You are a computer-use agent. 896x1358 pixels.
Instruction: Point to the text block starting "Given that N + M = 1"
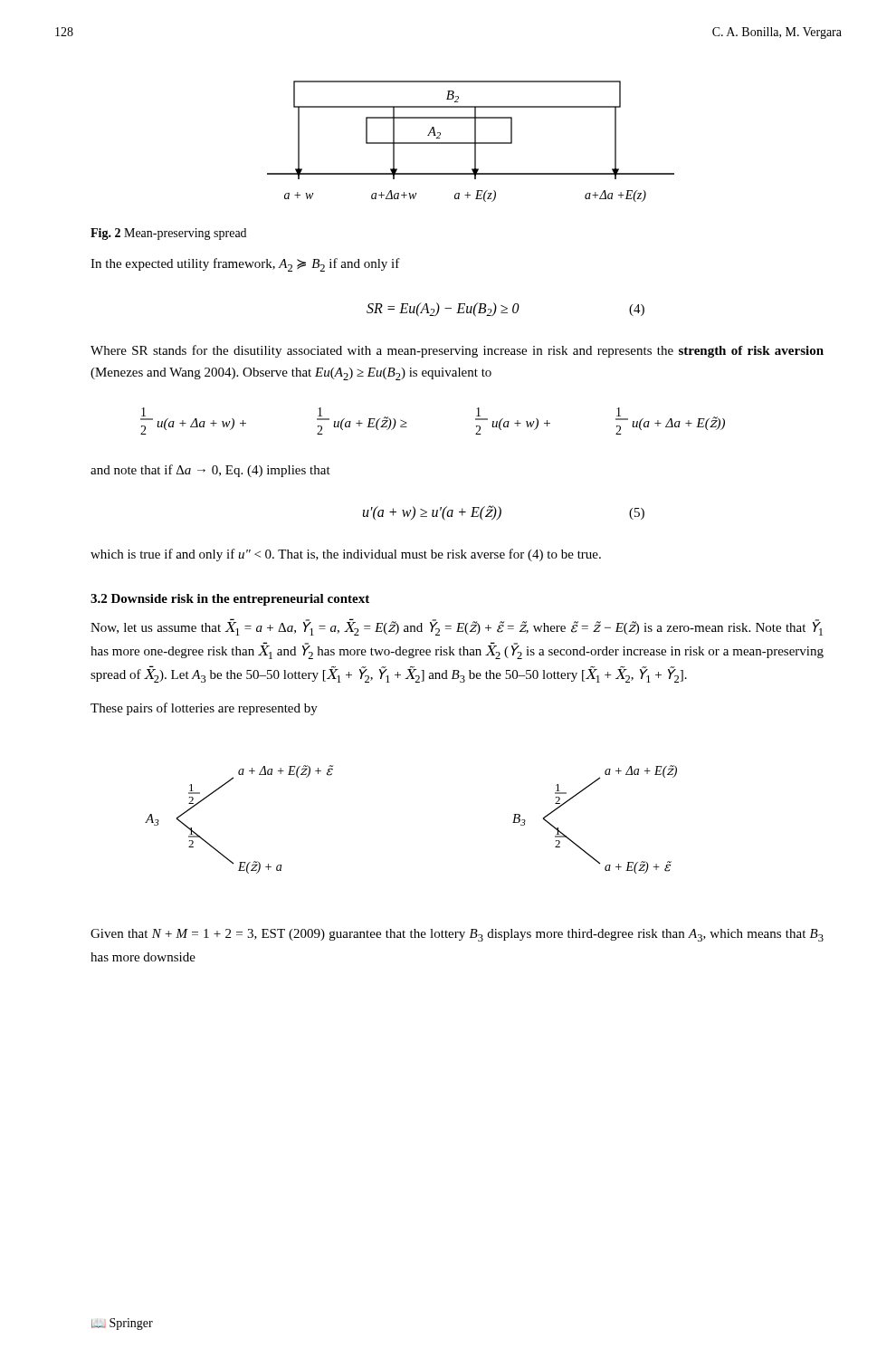coord(457,945)
